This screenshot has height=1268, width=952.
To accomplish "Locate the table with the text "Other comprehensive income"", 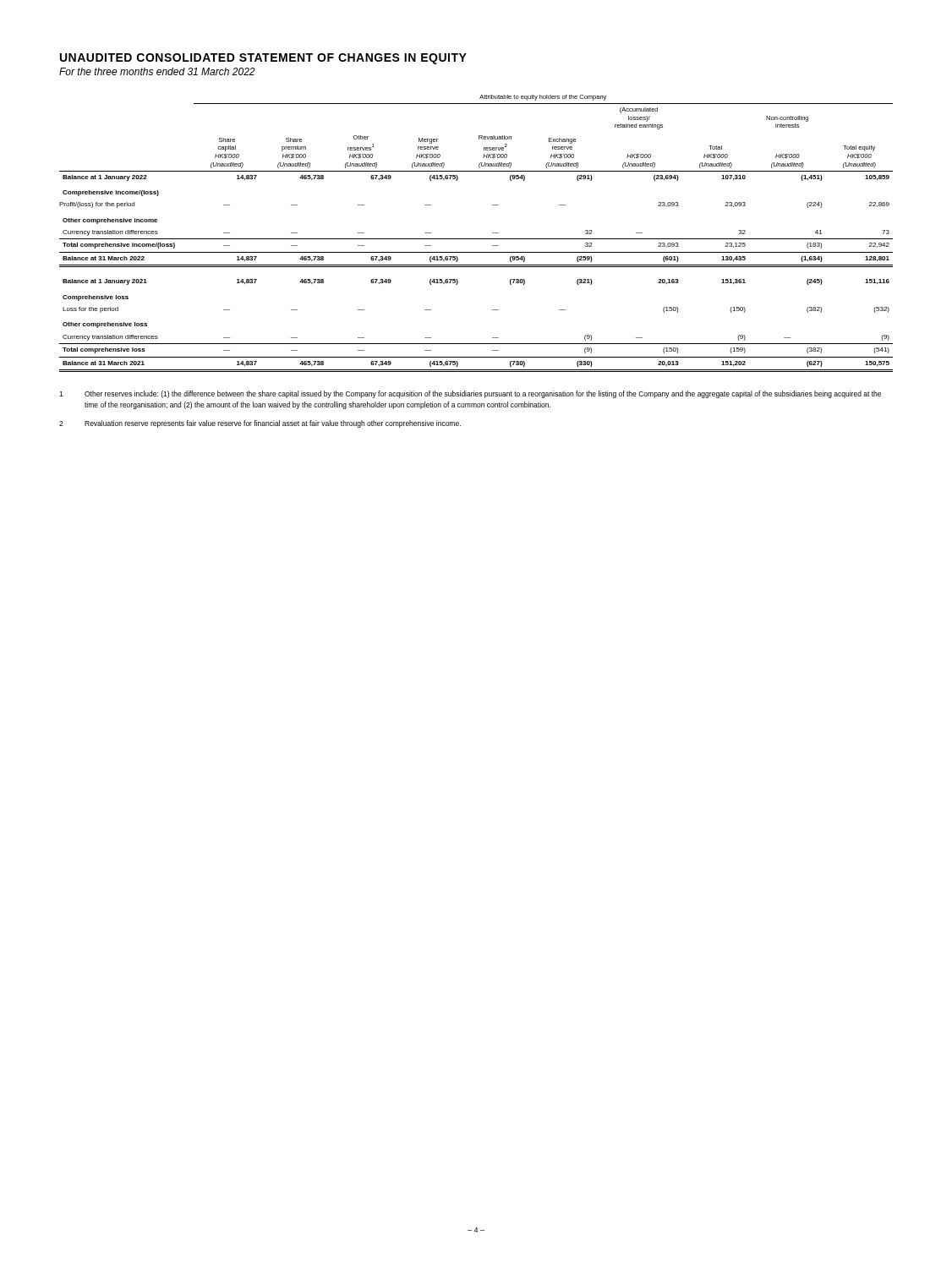I will point(476,232).
